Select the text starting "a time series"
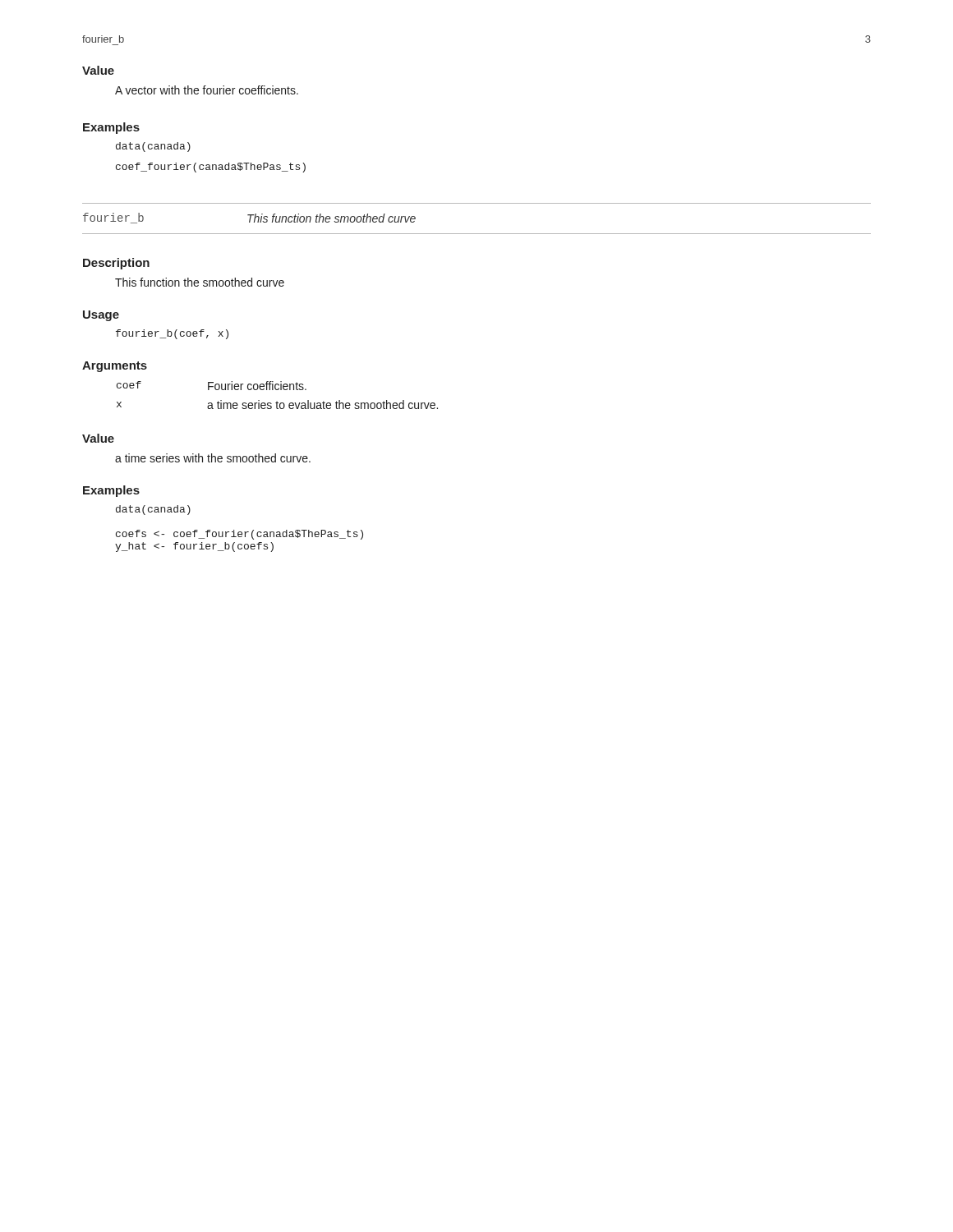The height and width of the screenshot is (1232, 953). [213, 458]
